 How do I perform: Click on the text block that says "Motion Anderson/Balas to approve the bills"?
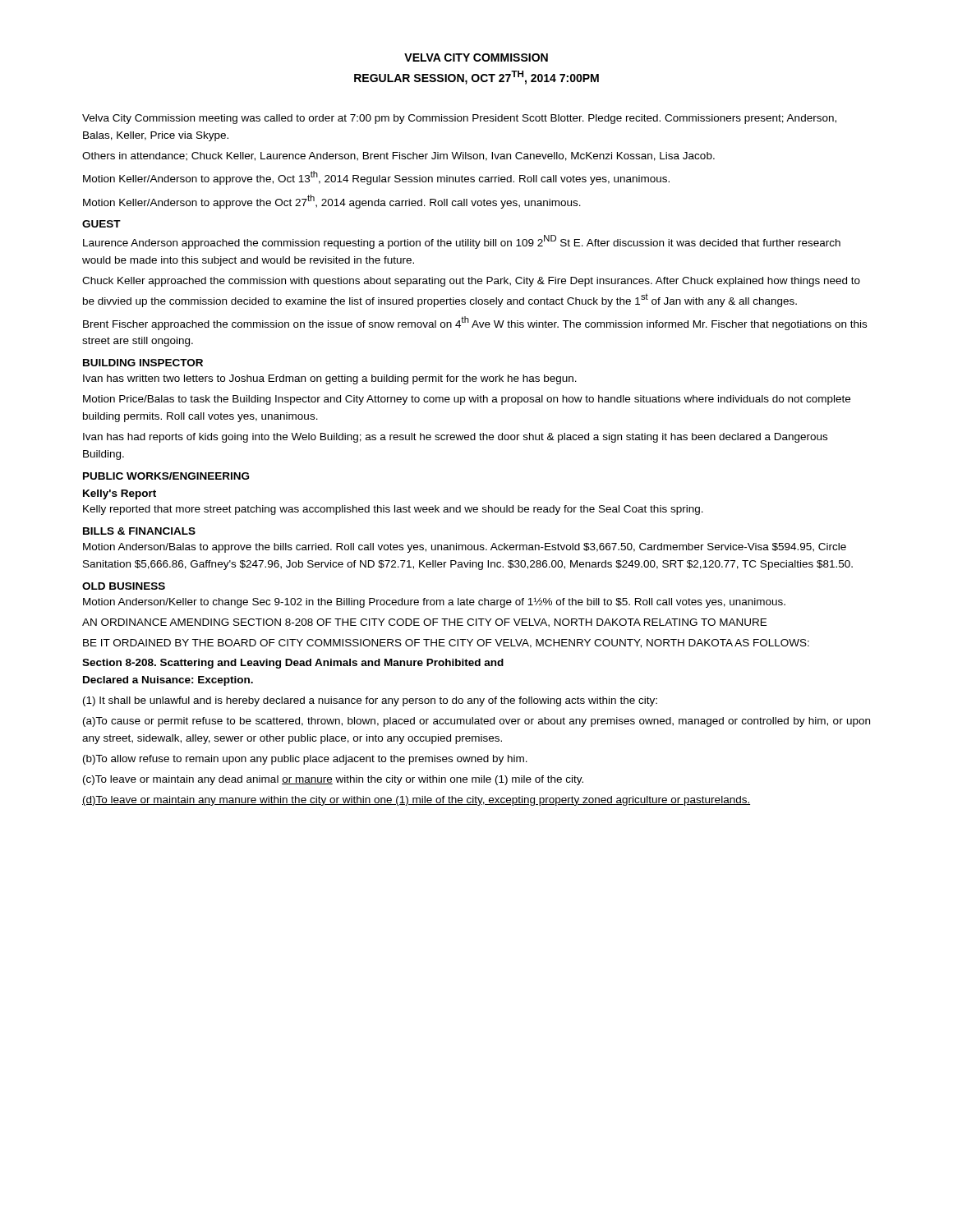click(468, 555)
